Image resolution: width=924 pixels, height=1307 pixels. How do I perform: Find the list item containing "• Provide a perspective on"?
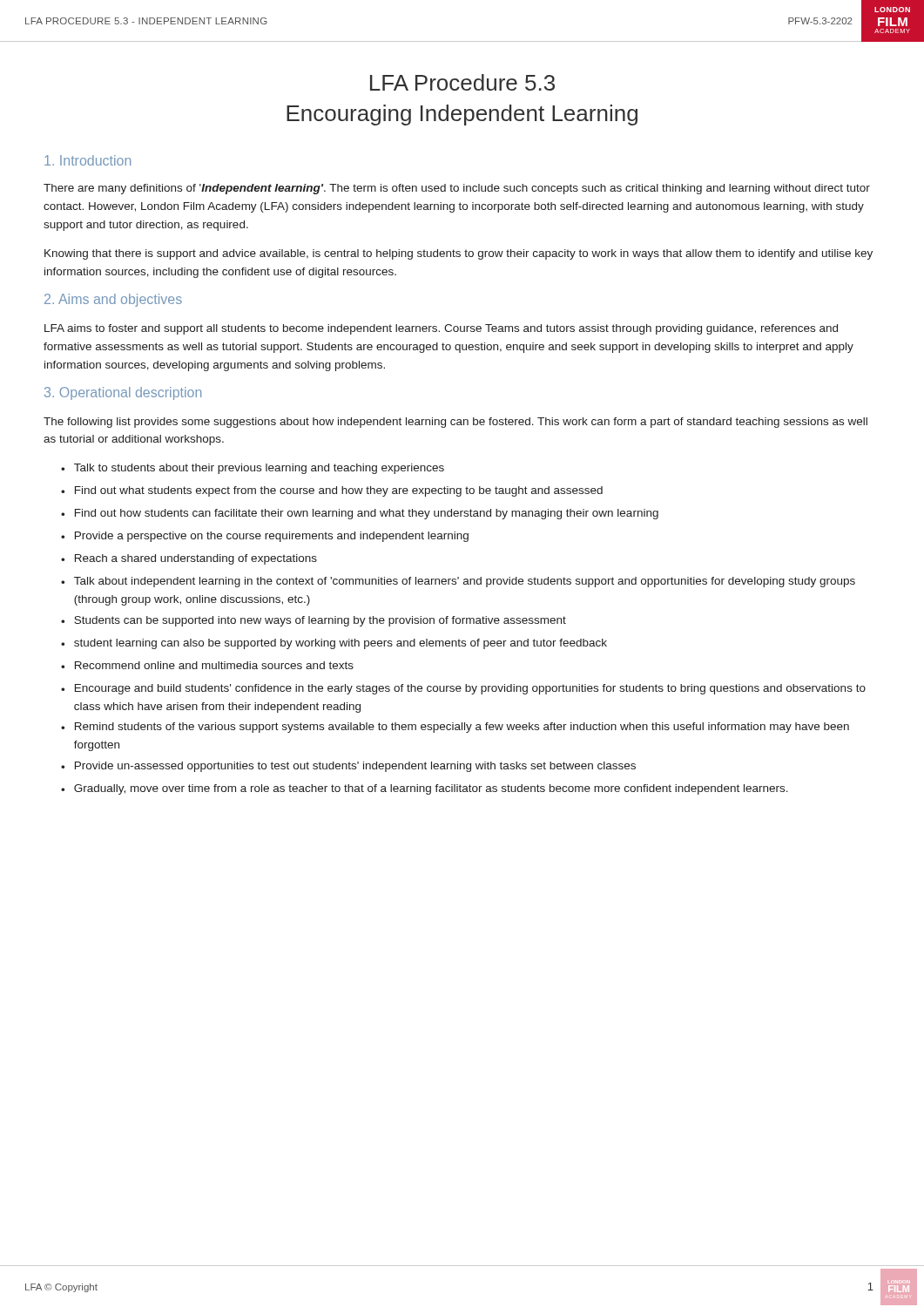(x=471, y=537)
